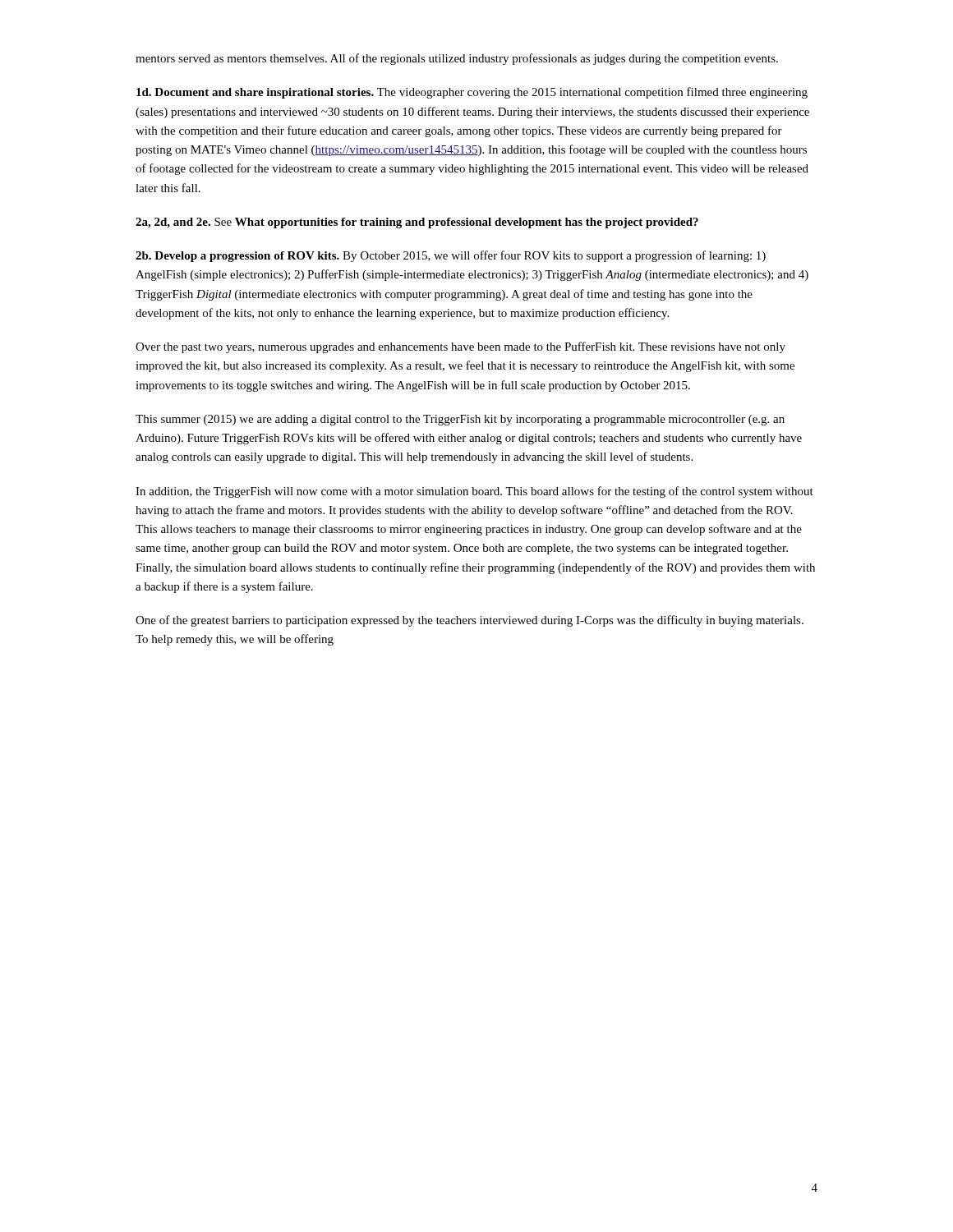953x1232 pixels.
Task: Locate the text block containing "2b. Develop a progression of"
Action: click(x=472, y=284)
